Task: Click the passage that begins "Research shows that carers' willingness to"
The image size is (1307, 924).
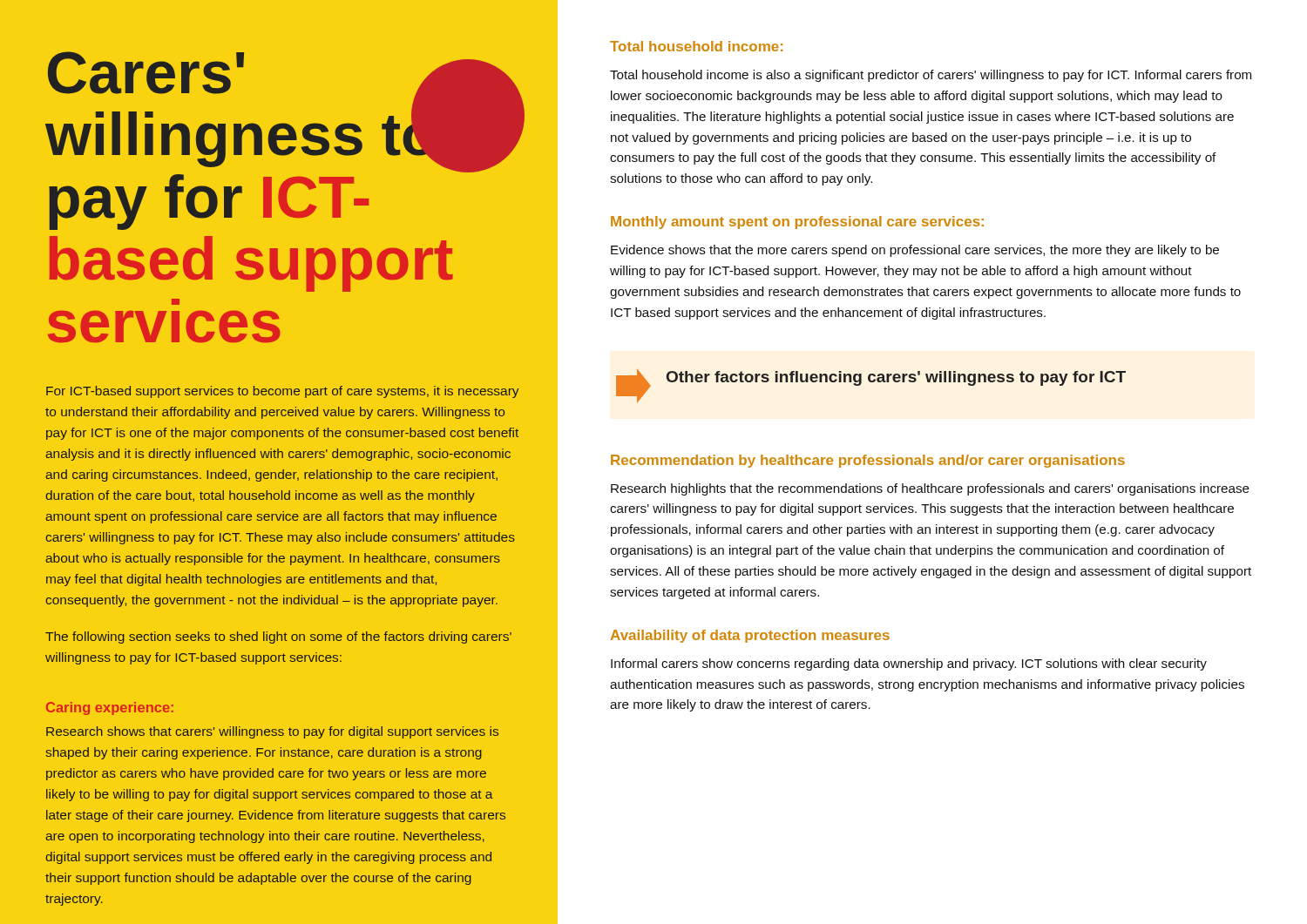Action: [282, 815]
